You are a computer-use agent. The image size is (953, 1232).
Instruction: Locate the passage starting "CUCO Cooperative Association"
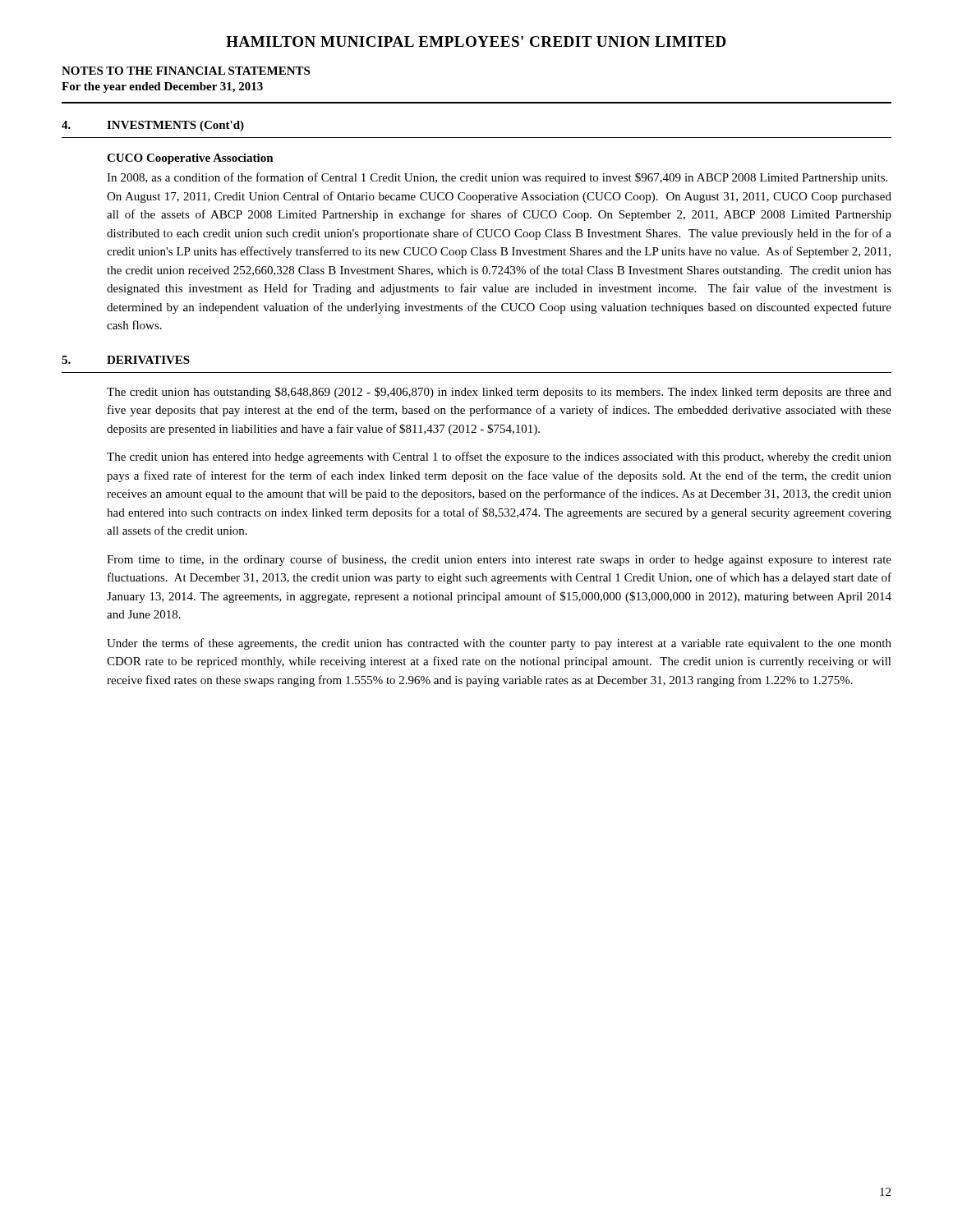[190, 158]
